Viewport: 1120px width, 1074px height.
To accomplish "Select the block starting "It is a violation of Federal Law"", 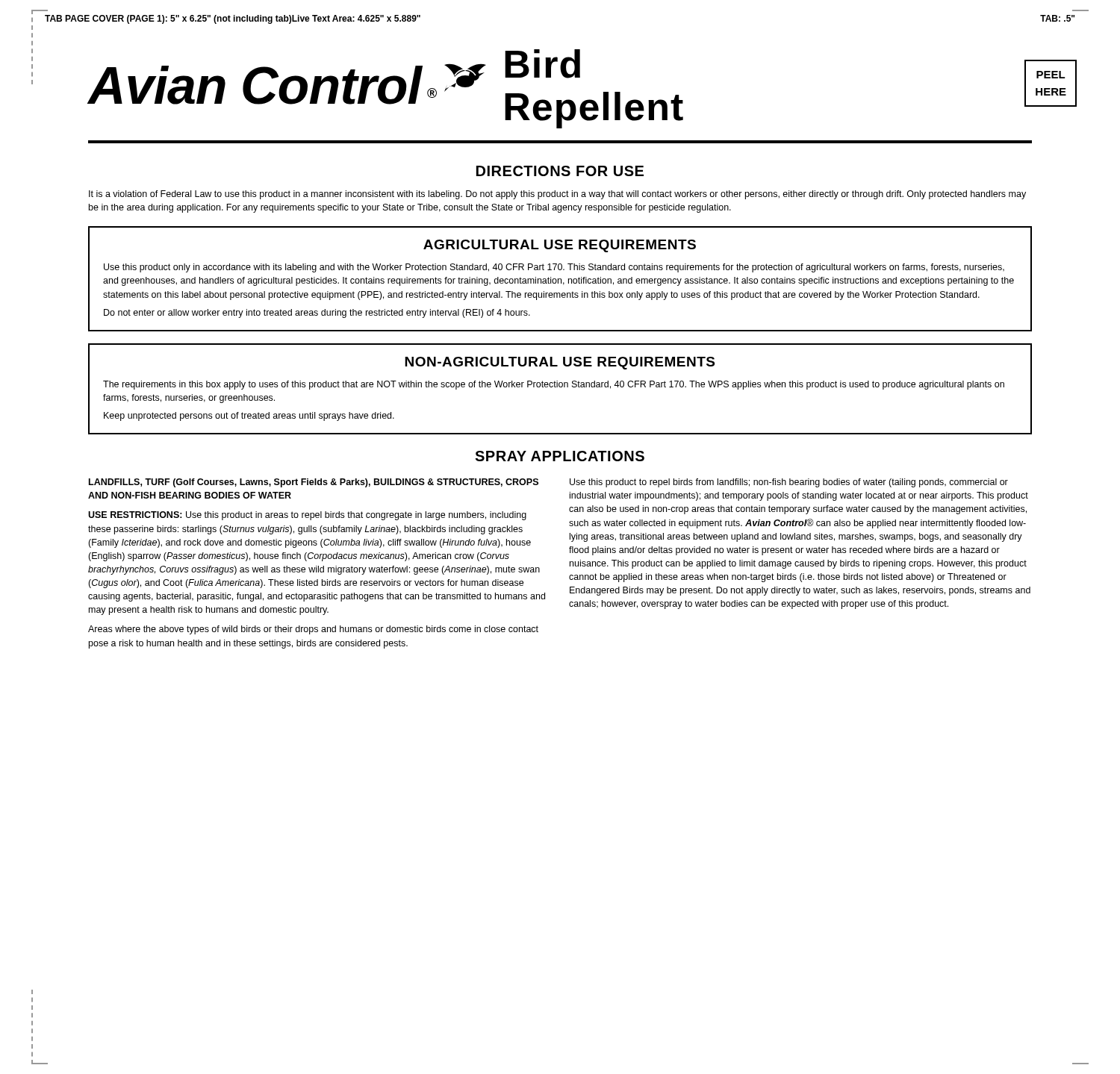I will point(557,201).
